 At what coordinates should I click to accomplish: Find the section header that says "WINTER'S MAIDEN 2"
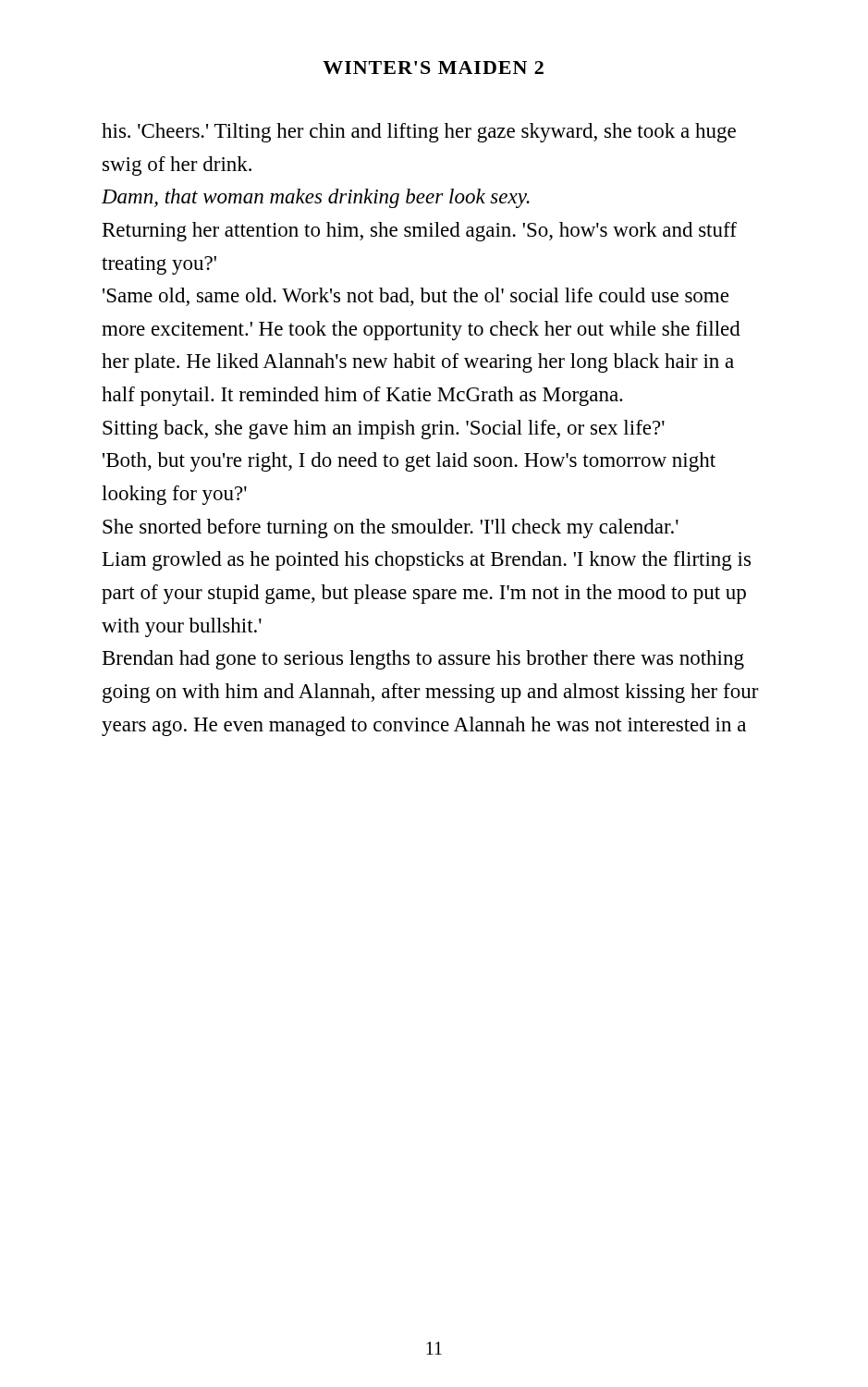[434, 67]
